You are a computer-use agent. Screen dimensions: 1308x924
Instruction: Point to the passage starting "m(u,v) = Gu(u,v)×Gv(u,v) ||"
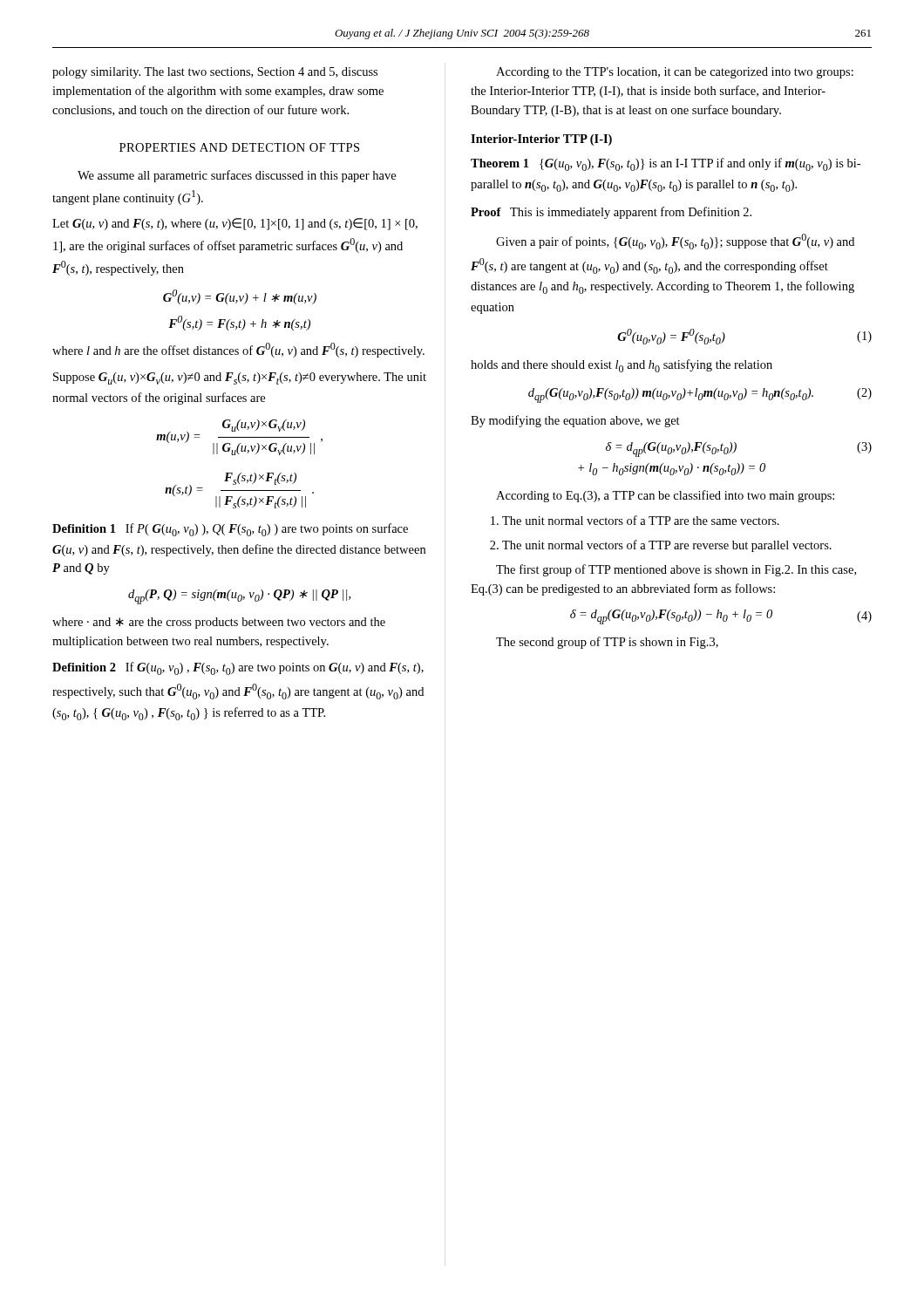pos(240,464)
